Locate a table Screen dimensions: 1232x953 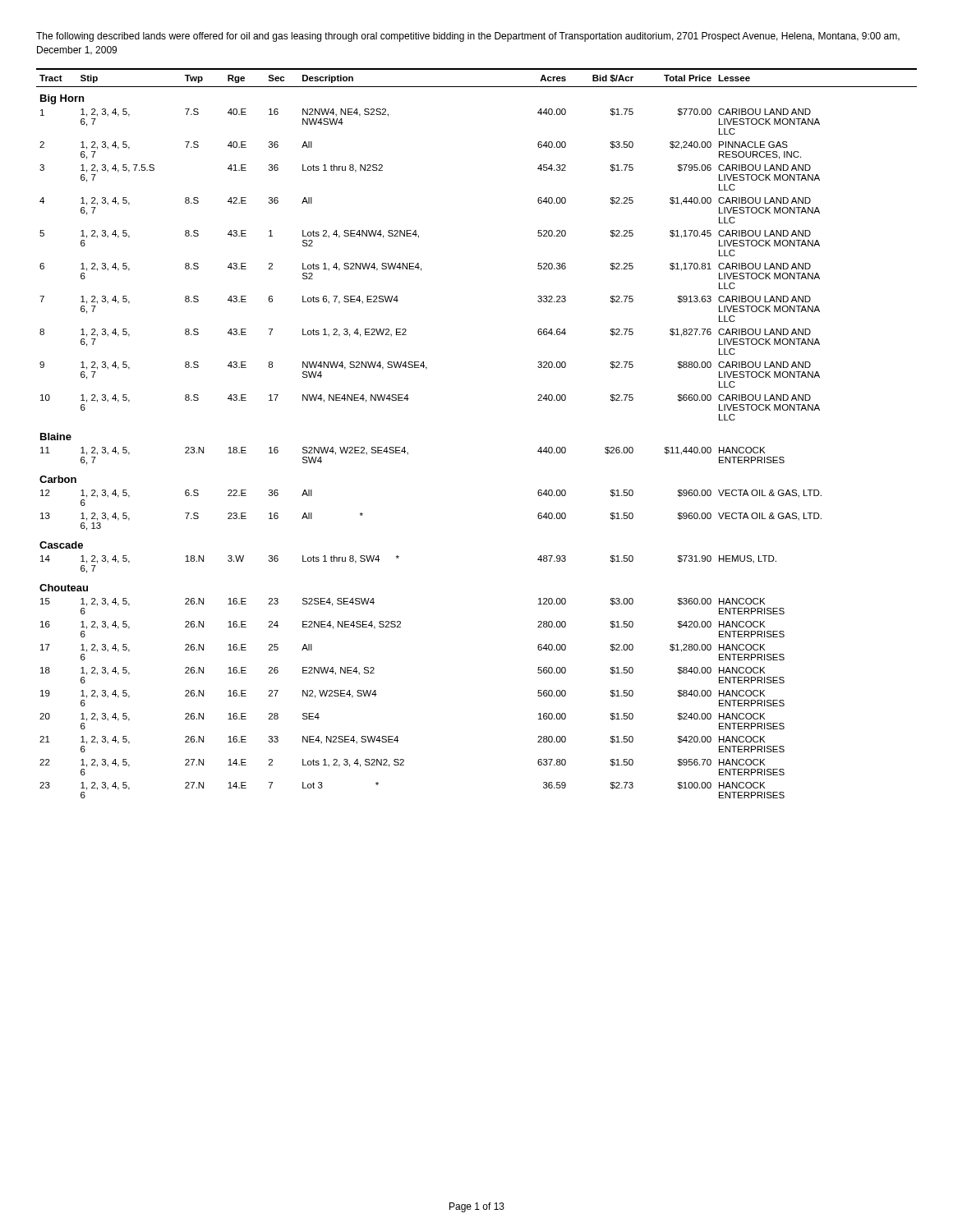(x=476, y=435)
